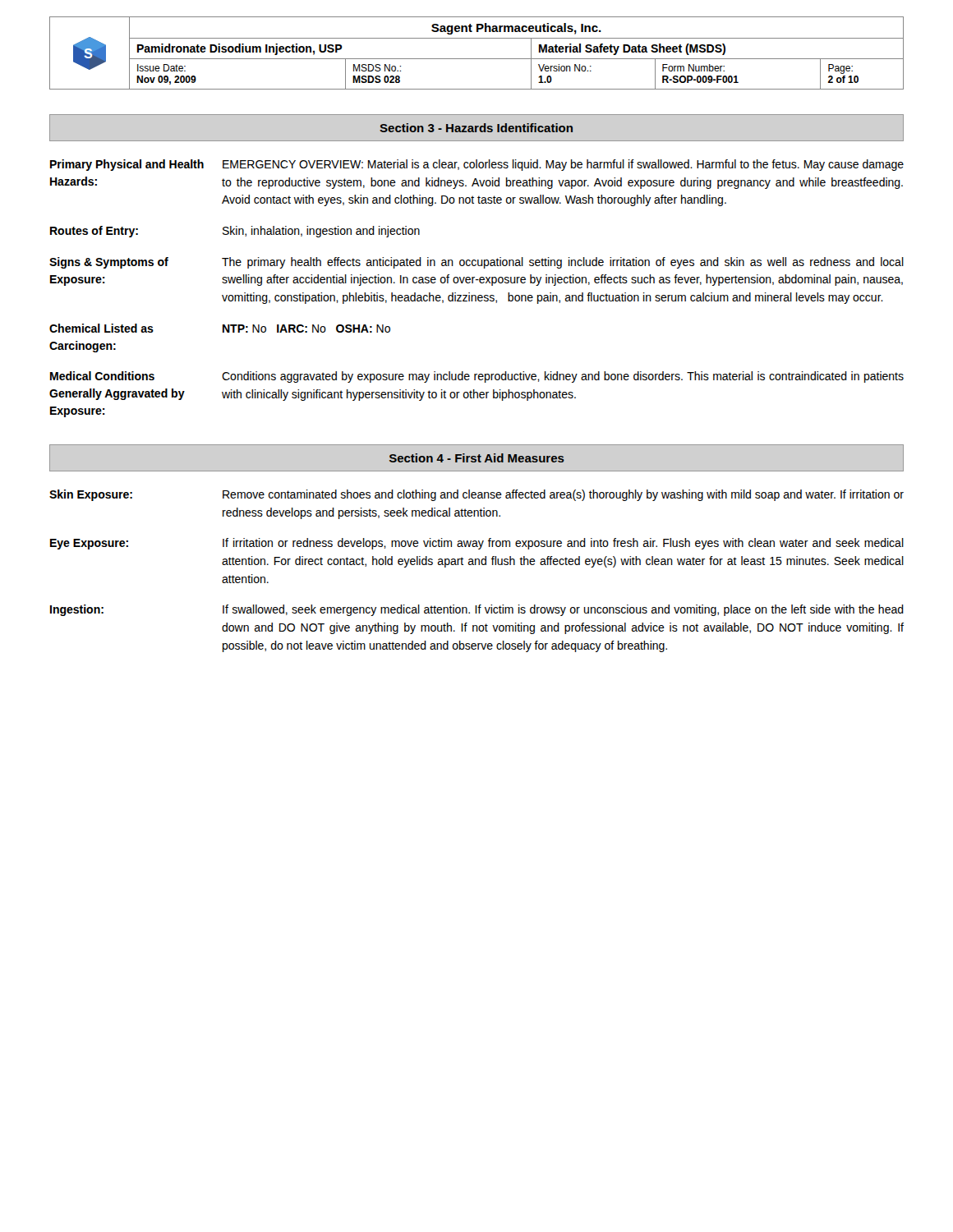
Task: Select the block starting "Medical Conditions Generally Aggravated by Exposure: Conditions"
Action: [476, 394]
